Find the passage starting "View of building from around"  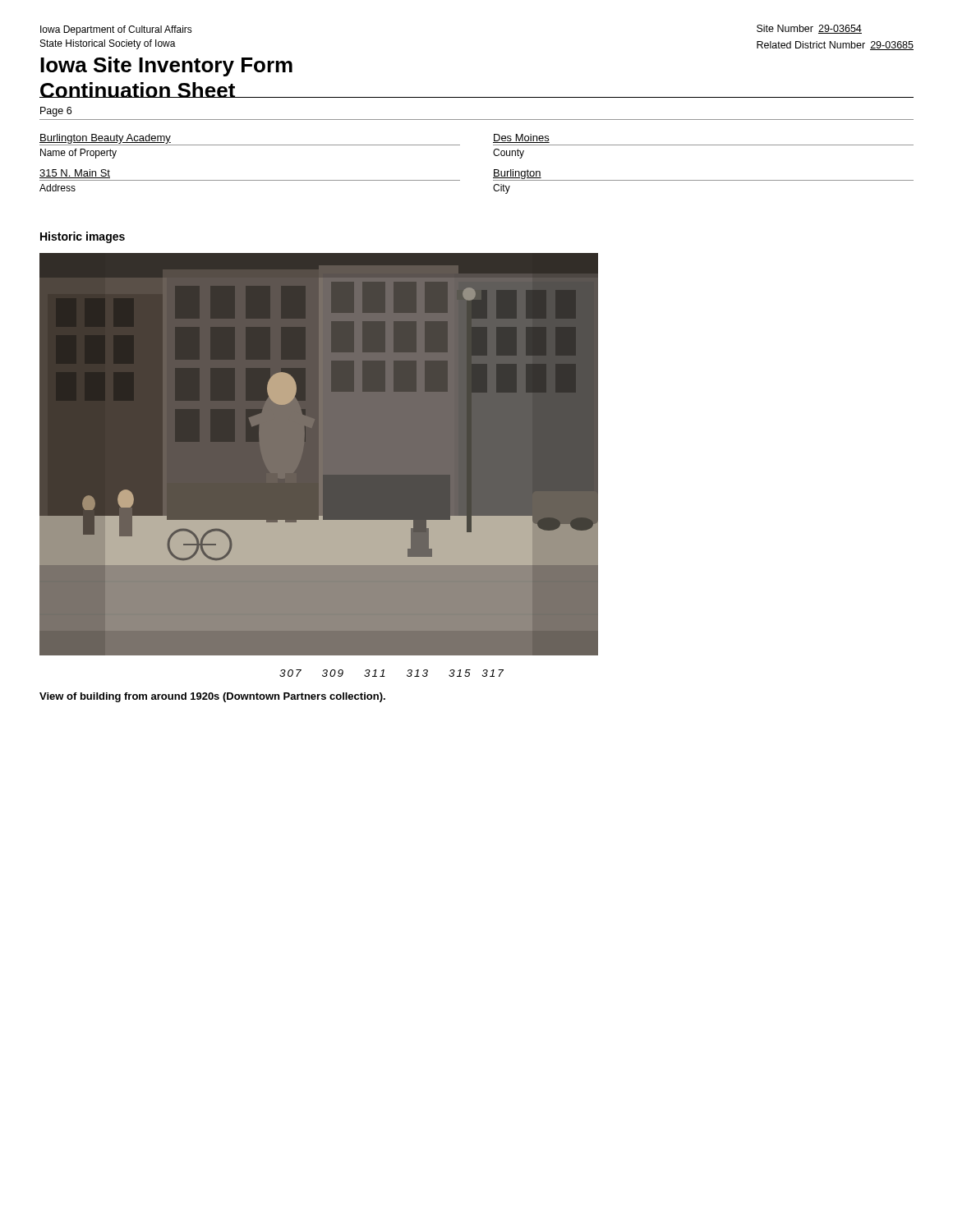(213, 696)
